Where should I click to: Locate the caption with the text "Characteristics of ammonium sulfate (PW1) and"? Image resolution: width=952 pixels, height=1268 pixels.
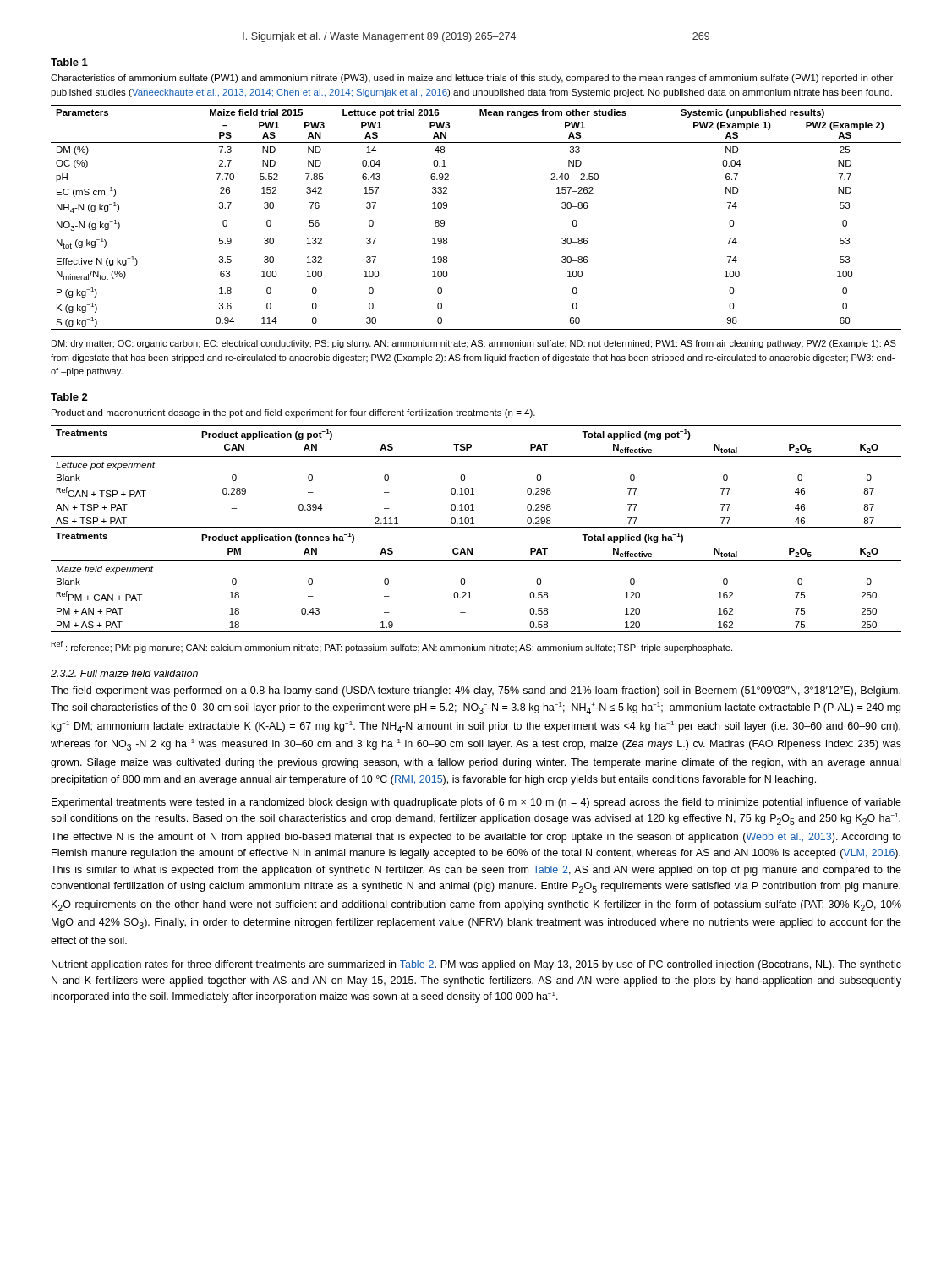(x=472, y=85)
